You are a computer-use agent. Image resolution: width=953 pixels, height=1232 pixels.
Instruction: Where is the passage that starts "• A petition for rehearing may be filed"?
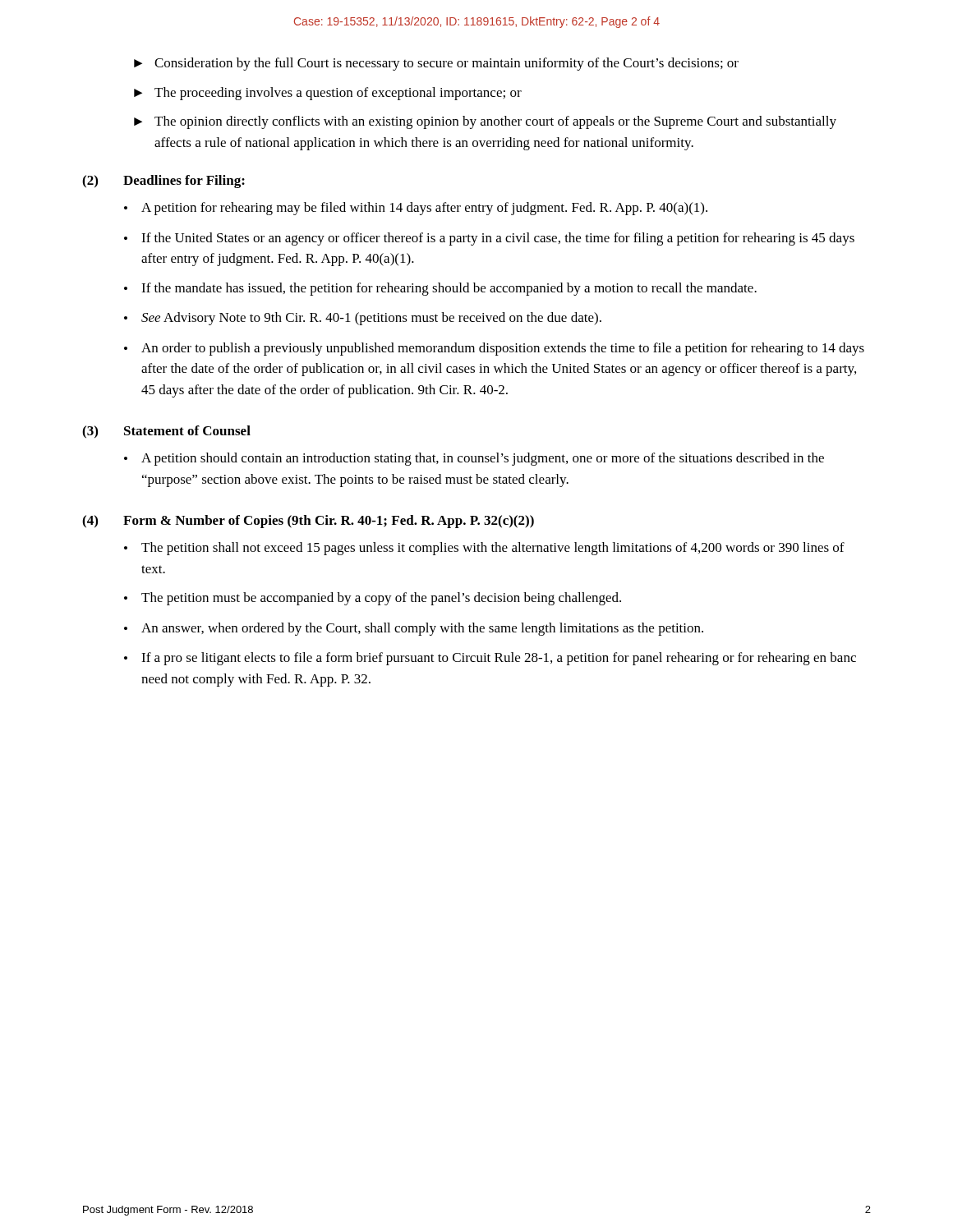[x=497, y=208]
